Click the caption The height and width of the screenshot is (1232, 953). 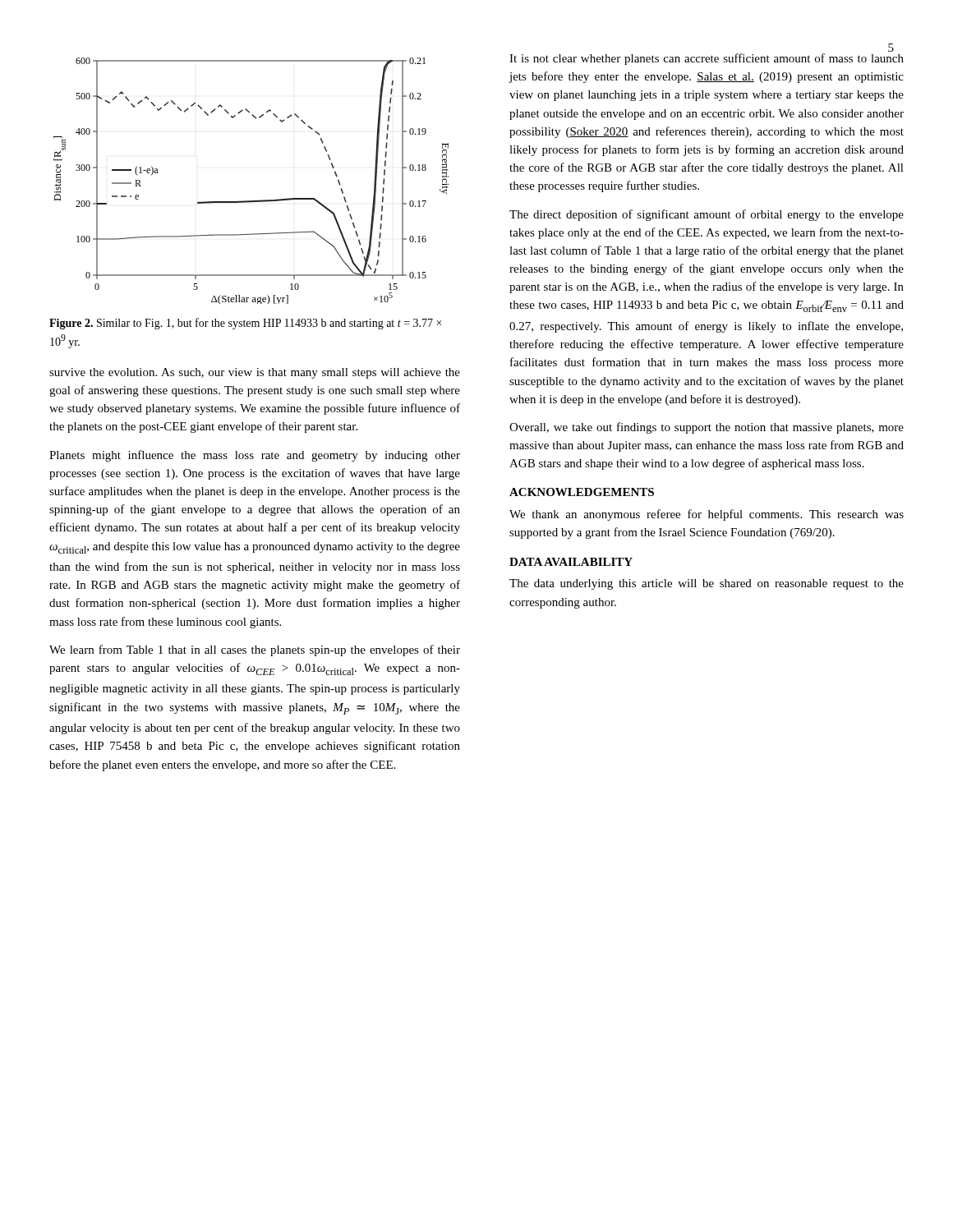(246, 332)
